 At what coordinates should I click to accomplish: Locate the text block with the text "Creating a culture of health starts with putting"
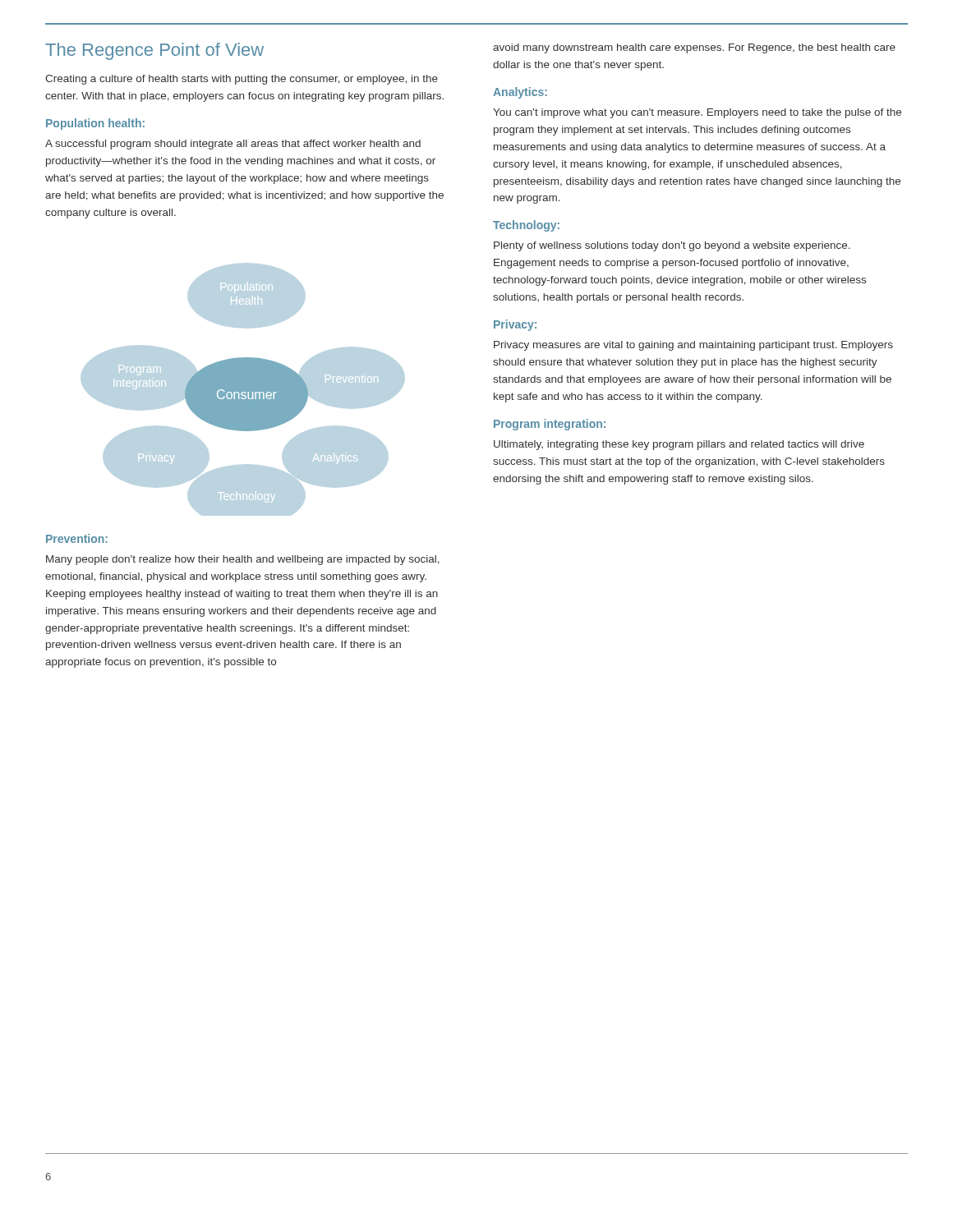246,88
